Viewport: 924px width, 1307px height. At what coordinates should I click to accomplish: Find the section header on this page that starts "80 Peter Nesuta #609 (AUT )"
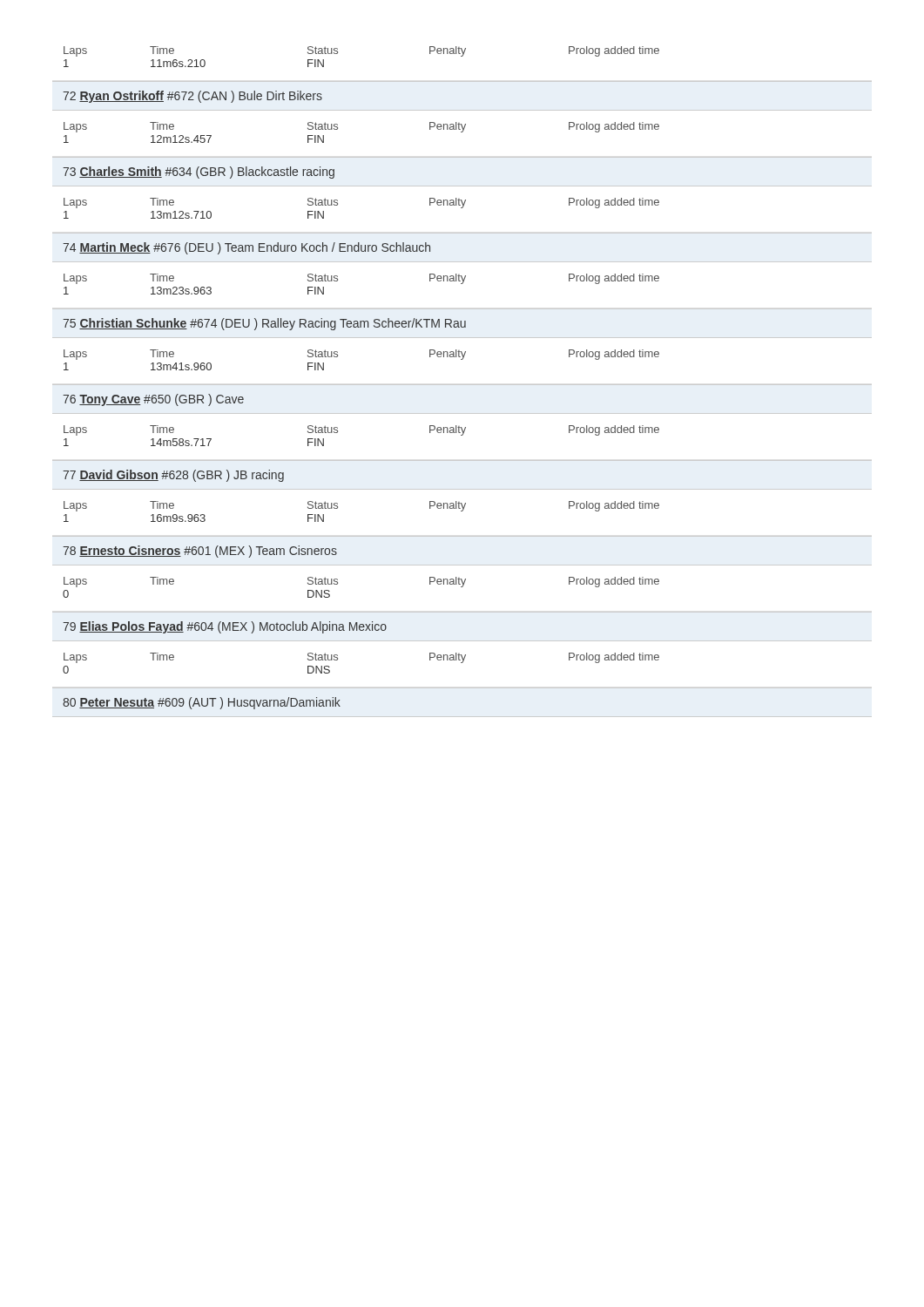(202, 702)
